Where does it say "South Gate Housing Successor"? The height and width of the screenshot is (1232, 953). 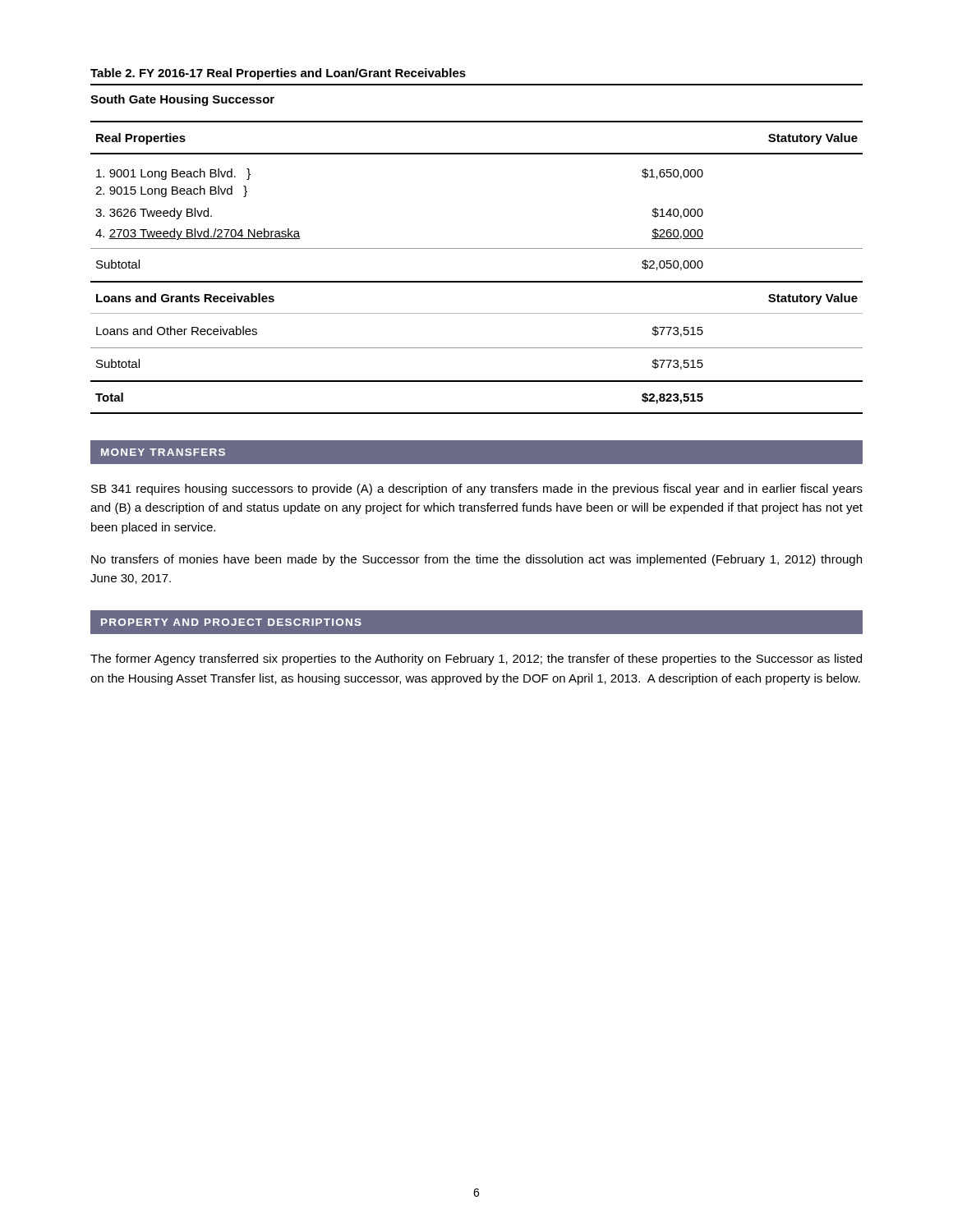[x=182, y=99]
